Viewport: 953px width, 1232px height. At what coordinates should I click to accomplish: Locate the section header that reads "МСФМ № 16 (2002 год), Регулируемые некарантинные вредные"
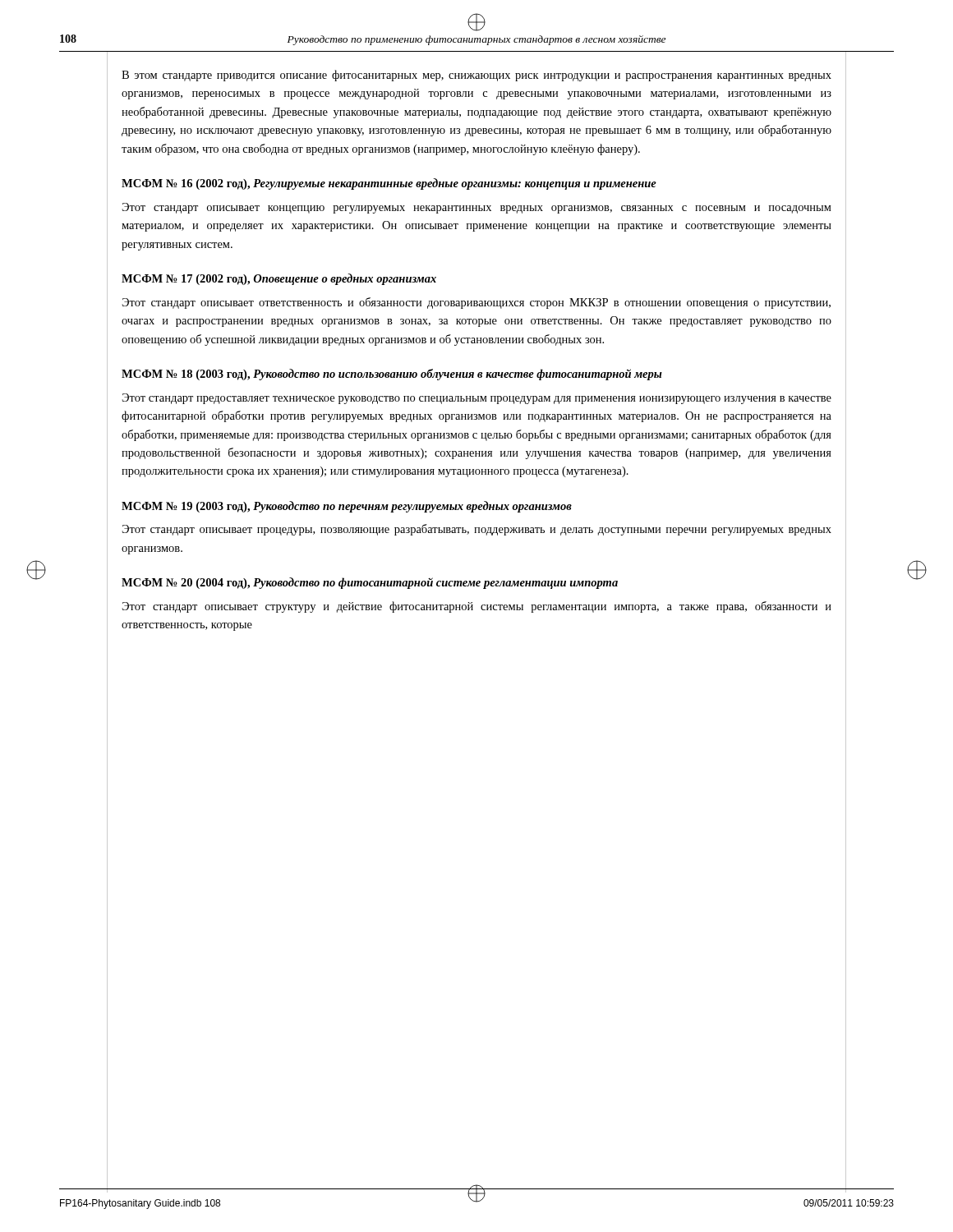(x=389, y=183)
